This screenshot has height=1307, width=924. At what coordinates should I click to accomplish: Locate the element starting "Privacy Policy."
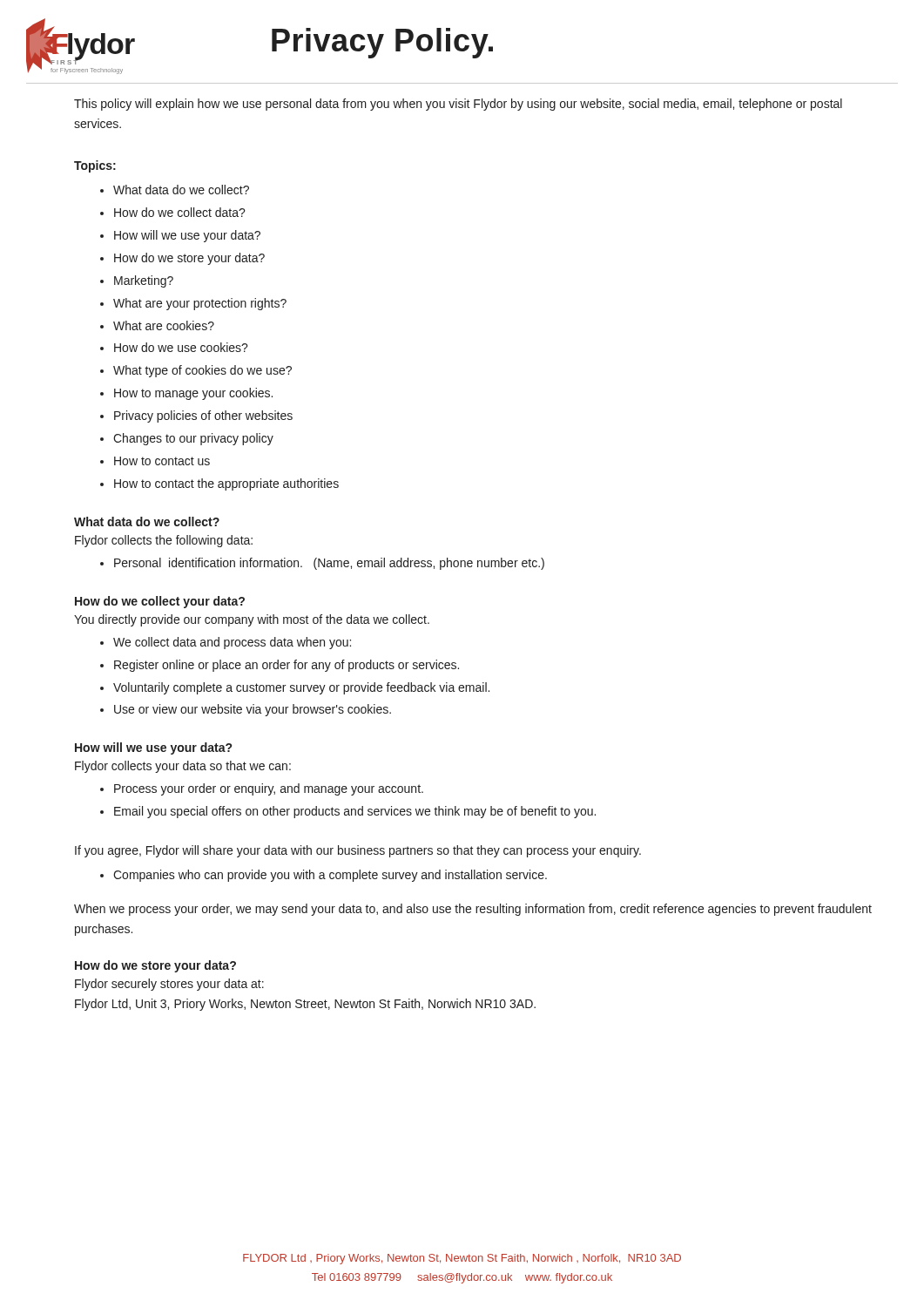382,43
